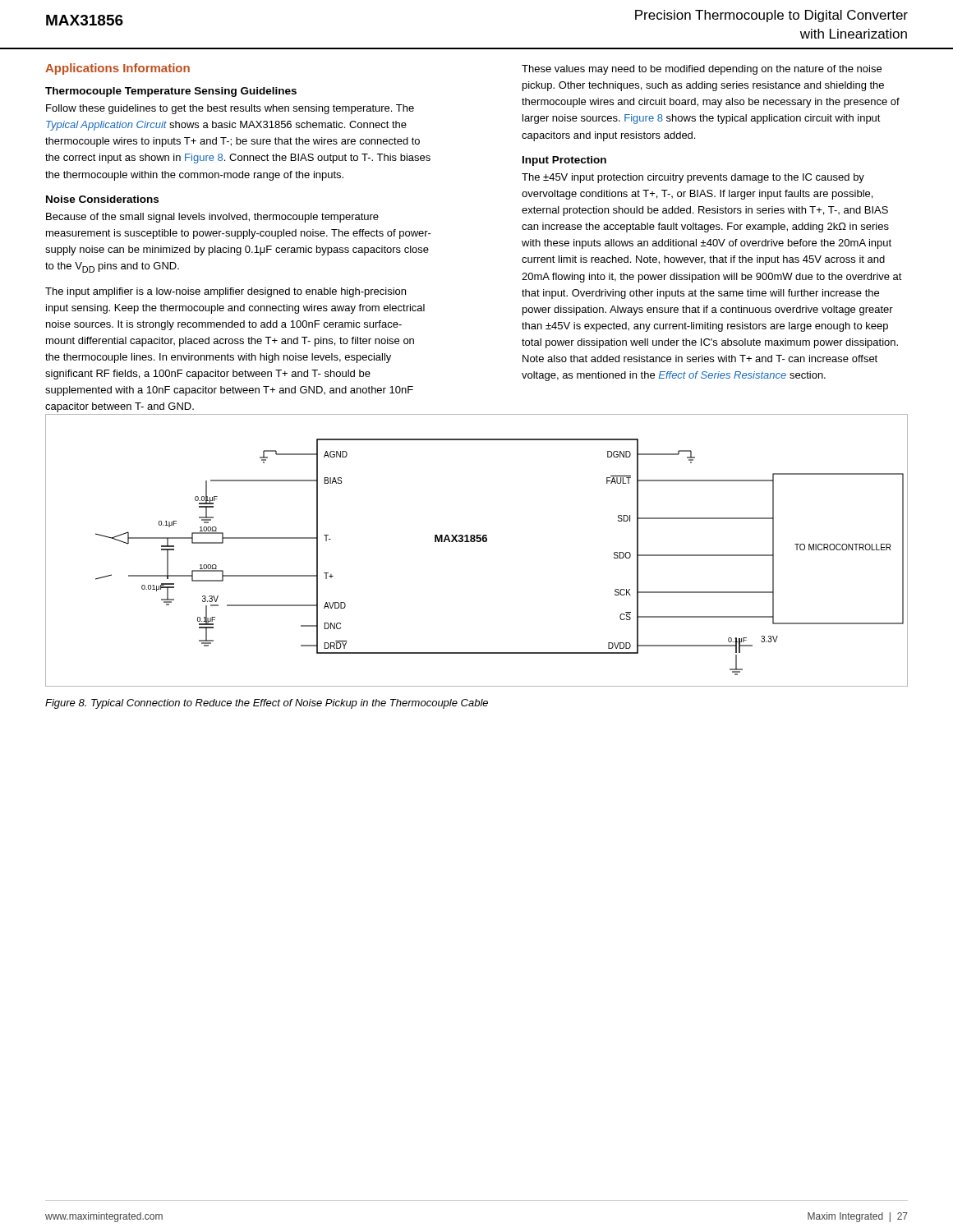The width and height of the screenshot is (953, 1232).
Task: Locate the engineering diagram
Action: pos(476,550)
